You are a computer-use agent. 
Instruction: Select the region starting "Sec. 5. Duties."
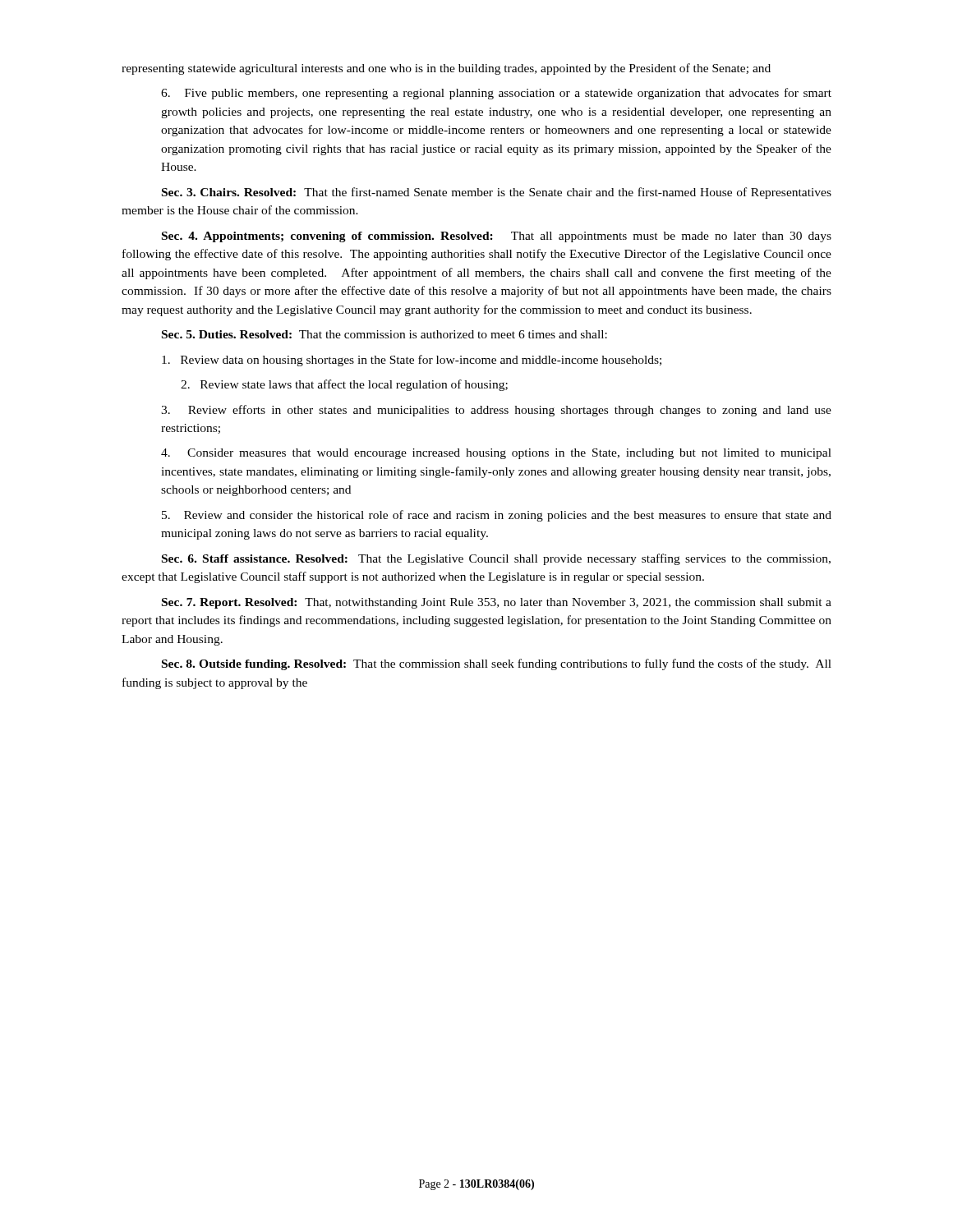(384, 334)
